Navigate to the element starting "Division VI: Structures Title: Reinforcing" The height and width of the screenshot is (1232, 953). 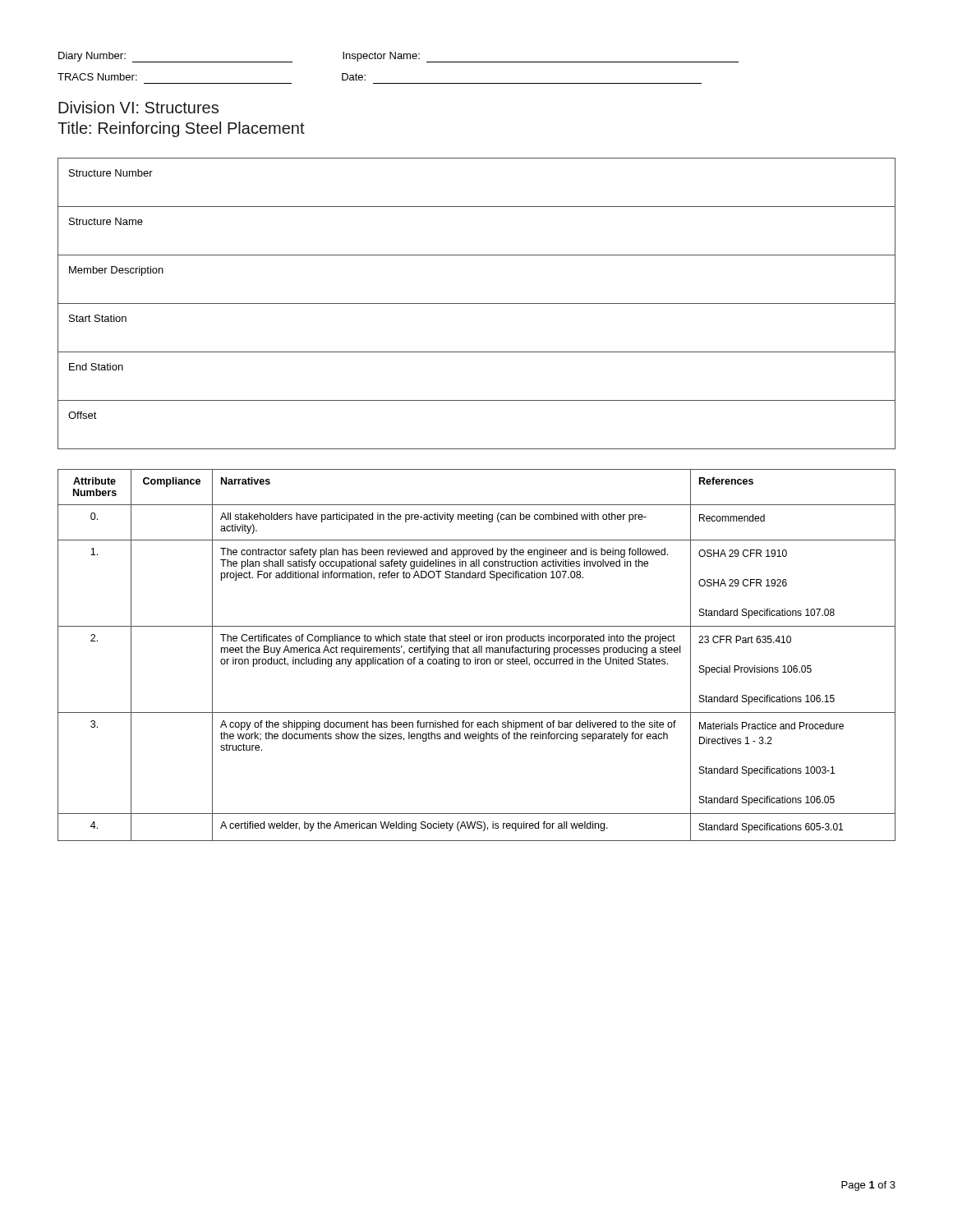(138, 107)
